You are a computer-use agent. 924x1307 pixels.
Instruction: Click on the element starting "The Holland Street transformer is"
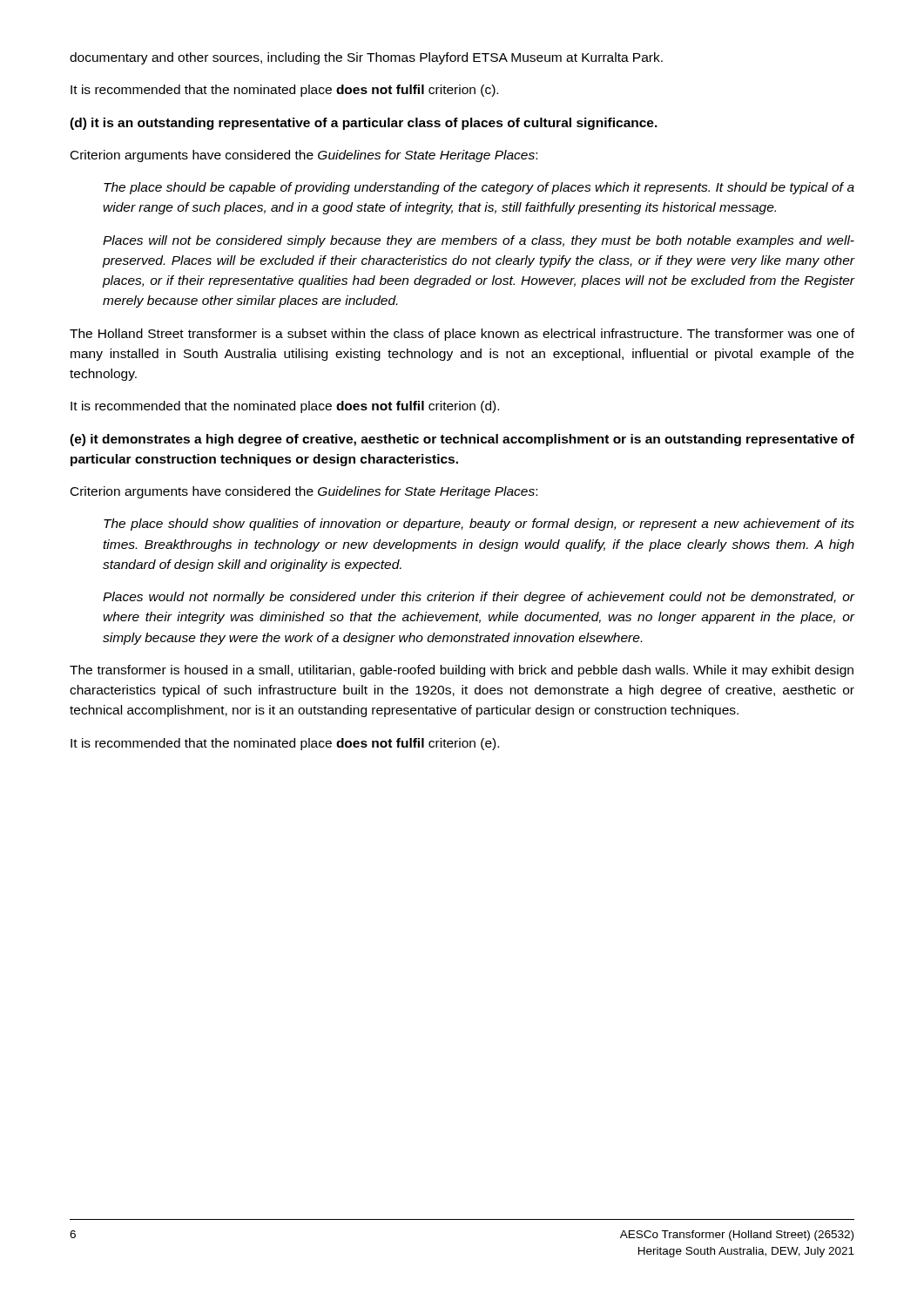point(462,353)
